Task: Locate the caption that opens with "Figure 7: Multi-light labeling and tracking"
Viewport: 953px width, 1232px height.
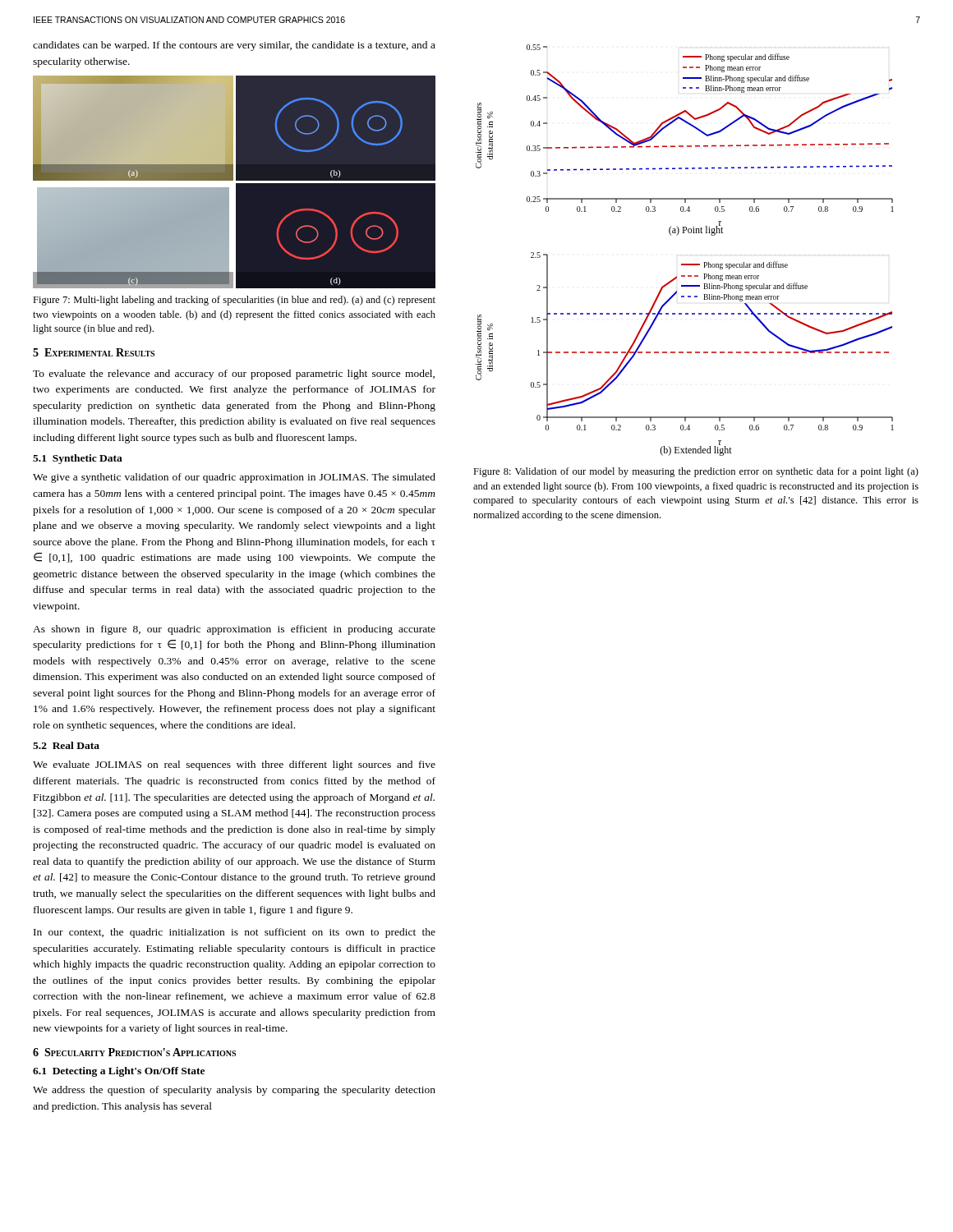Action: [234, 315]
